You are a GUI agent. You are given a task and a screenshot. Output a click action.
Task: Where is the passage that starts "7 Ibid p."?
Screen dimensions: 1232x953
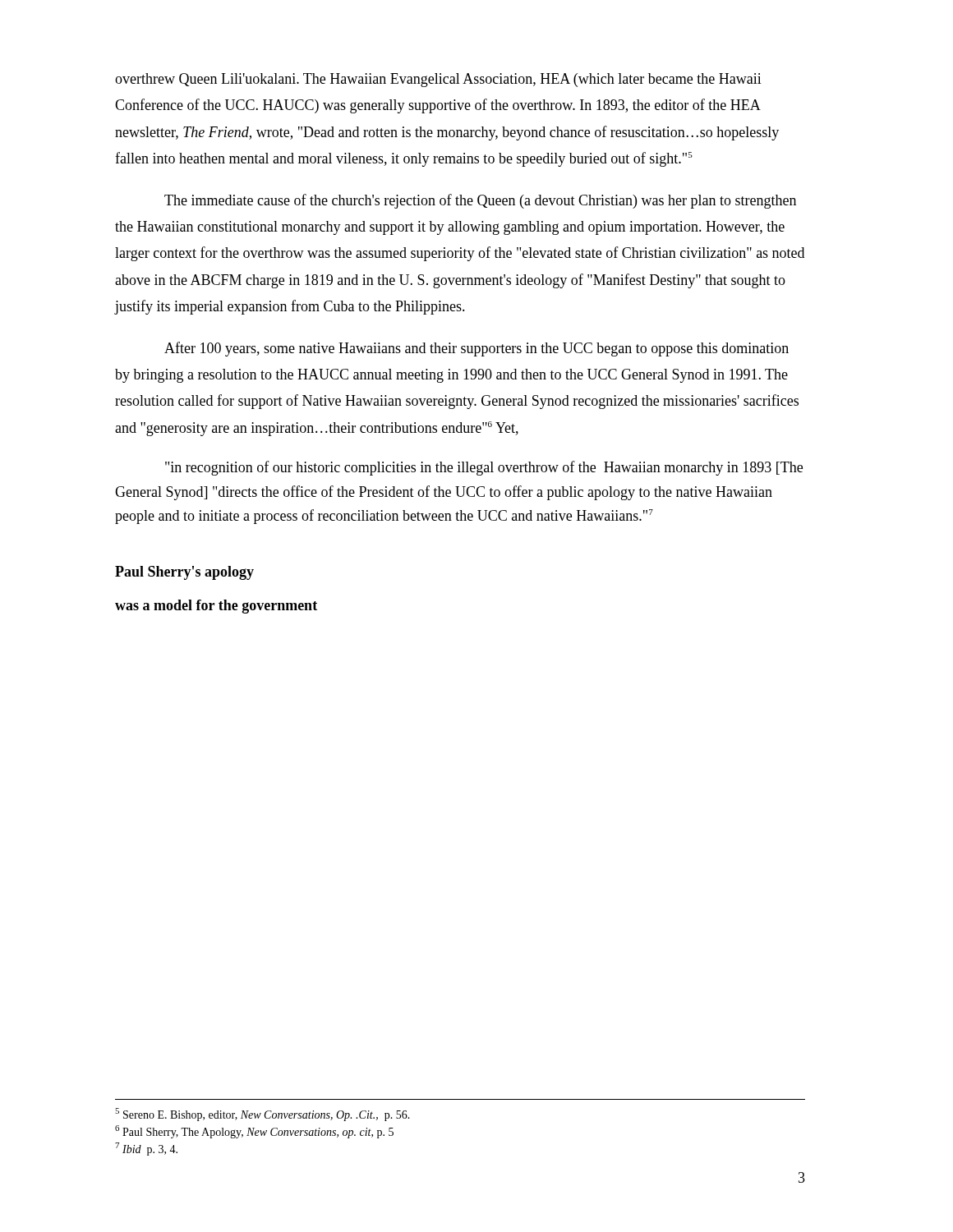point(147,1148)
